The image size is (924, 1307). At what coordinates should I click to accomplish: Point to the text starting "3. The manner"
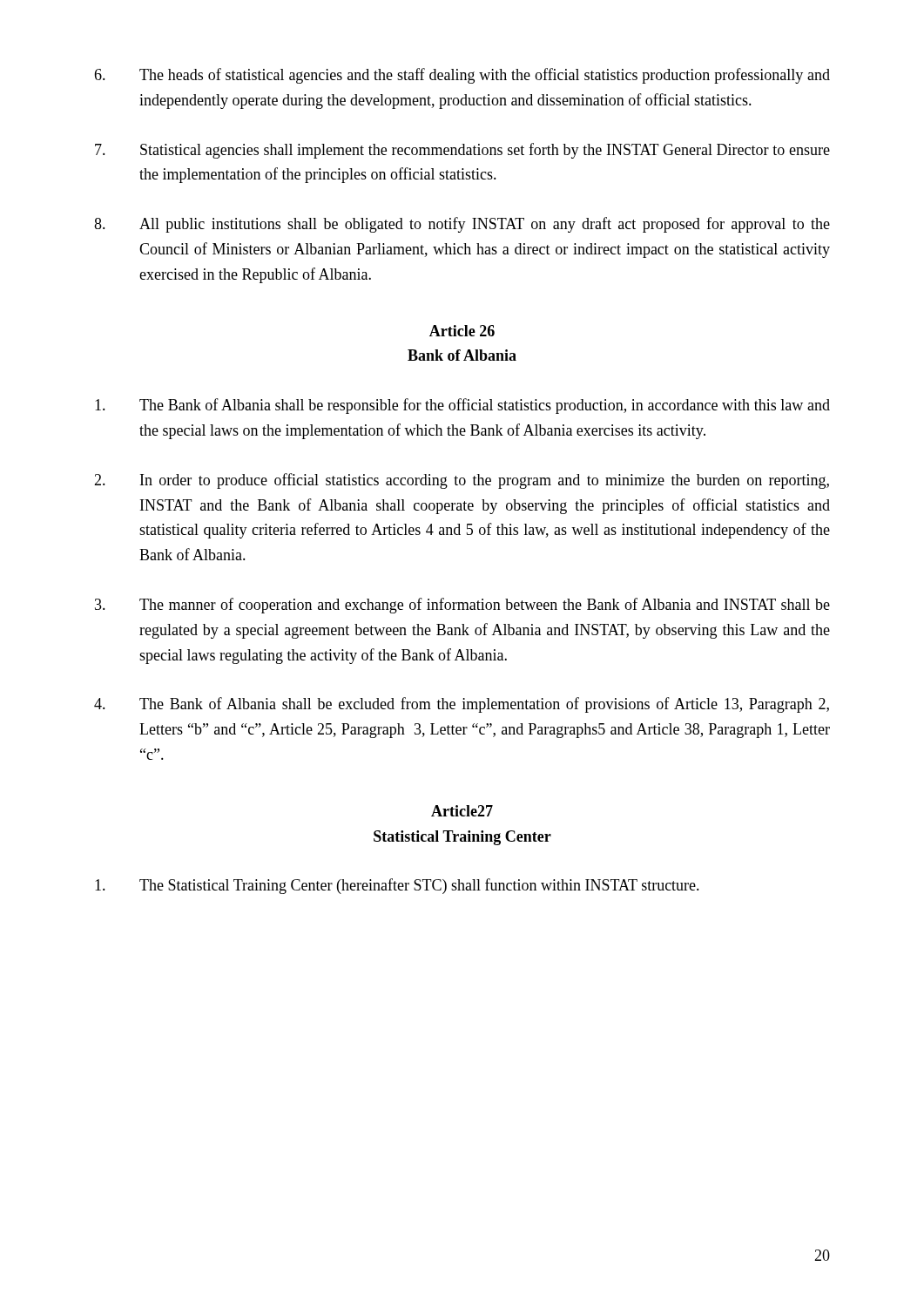(462, 630)
